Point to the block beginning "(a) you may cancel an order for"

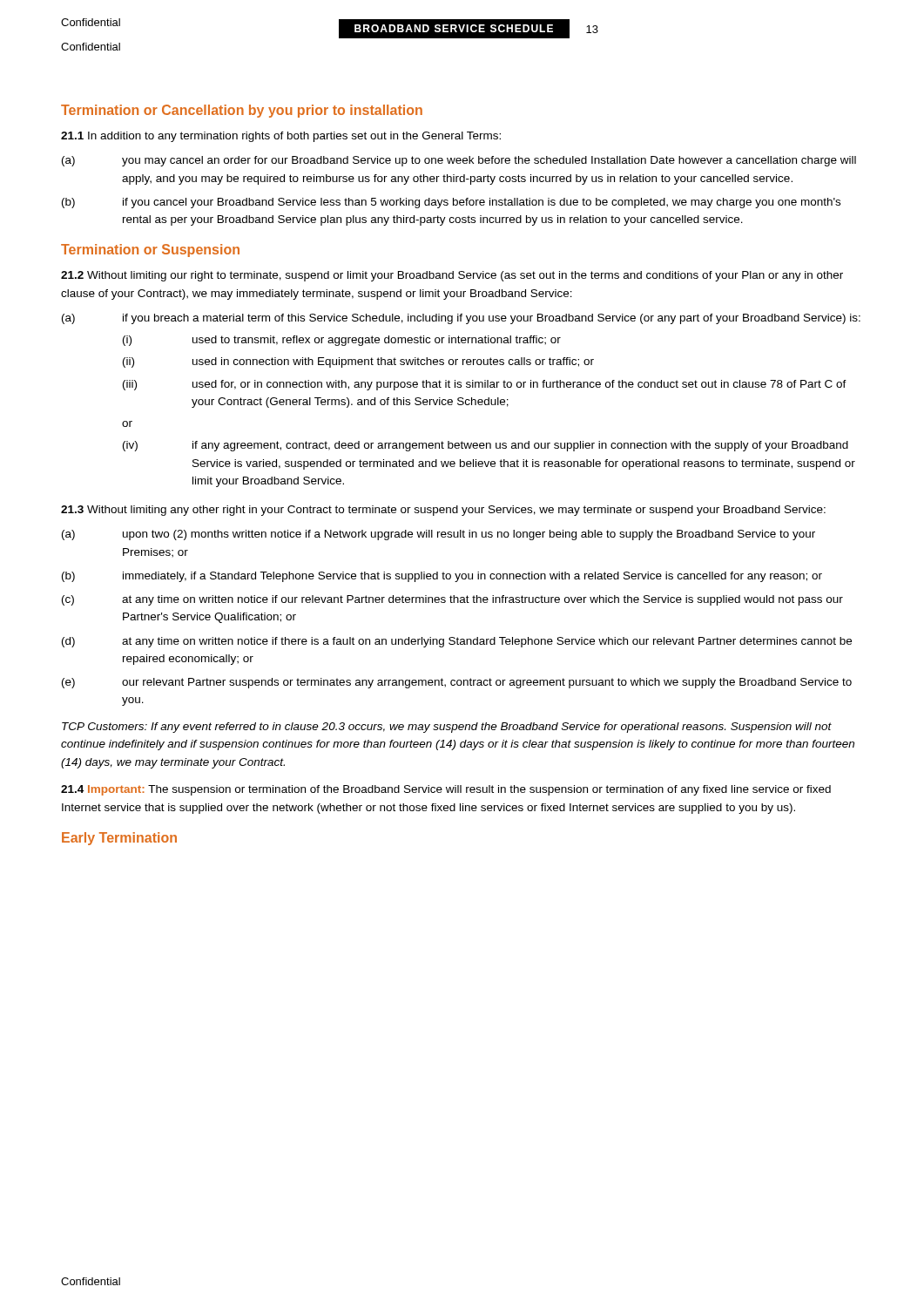click(x=462, y=170)
